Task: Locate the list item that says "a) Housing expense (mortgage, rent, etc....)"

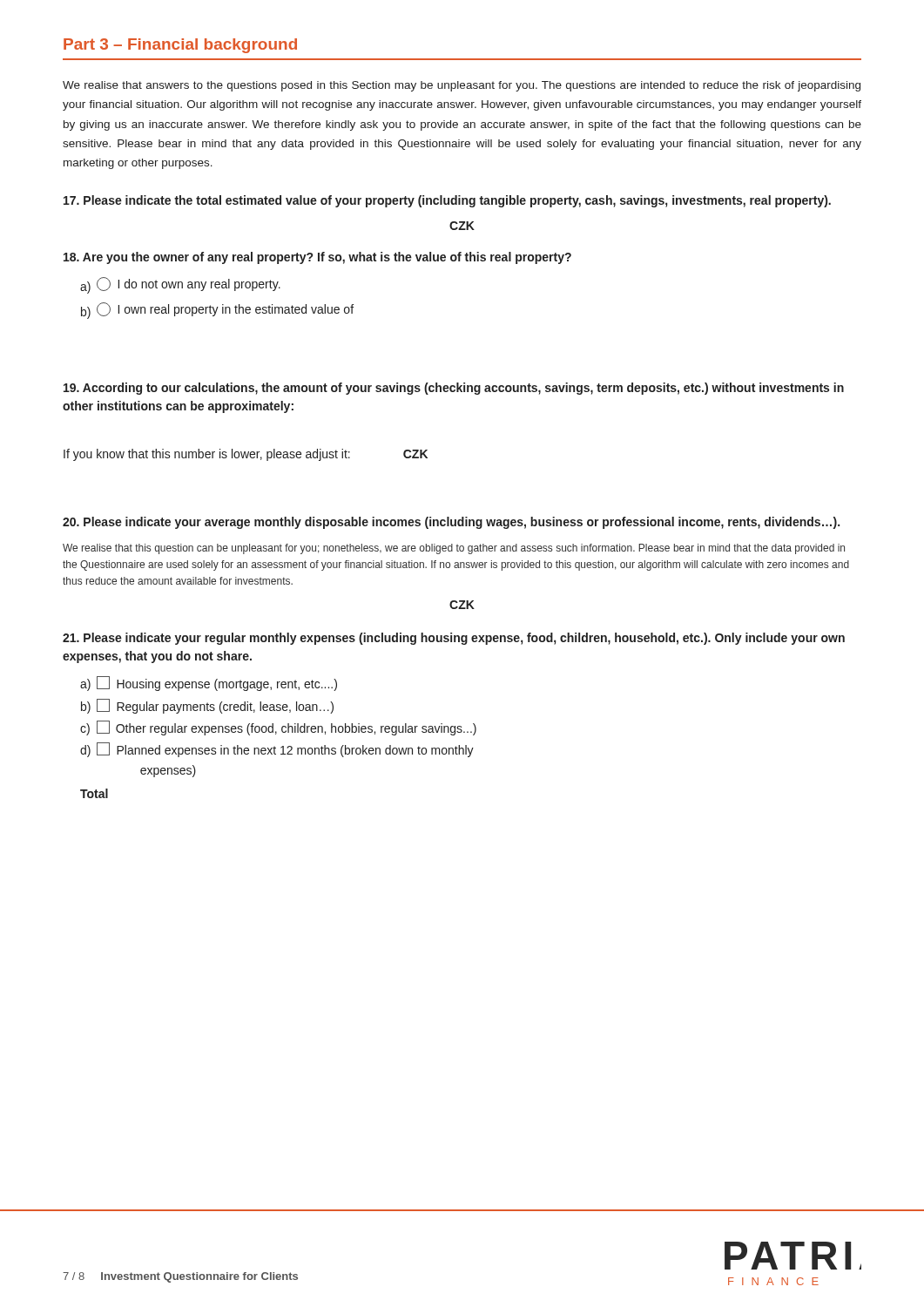Action: click(x=209, y=684)
